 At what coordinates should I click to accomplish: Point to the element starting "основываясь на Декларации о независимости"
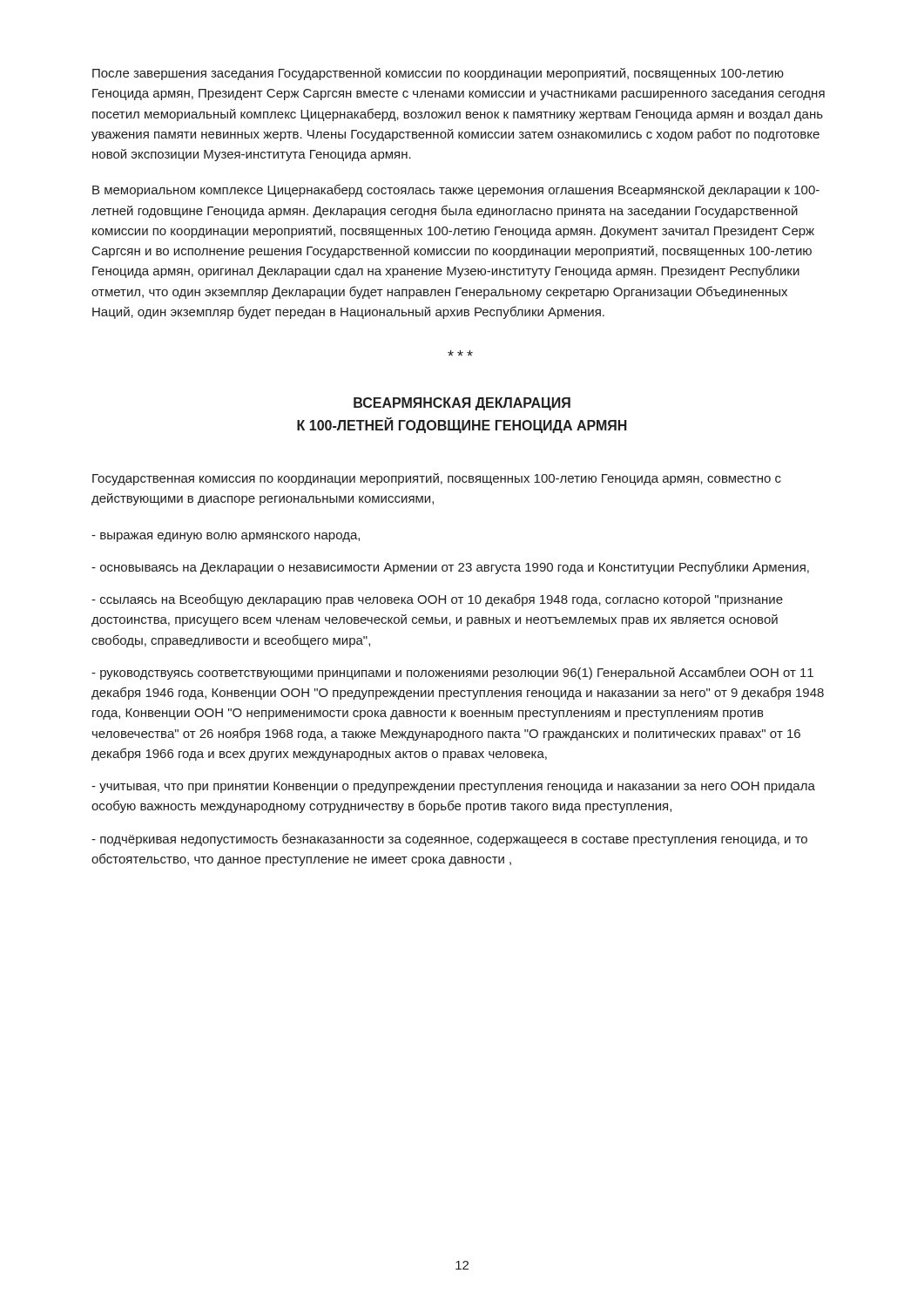click(451, 567)
